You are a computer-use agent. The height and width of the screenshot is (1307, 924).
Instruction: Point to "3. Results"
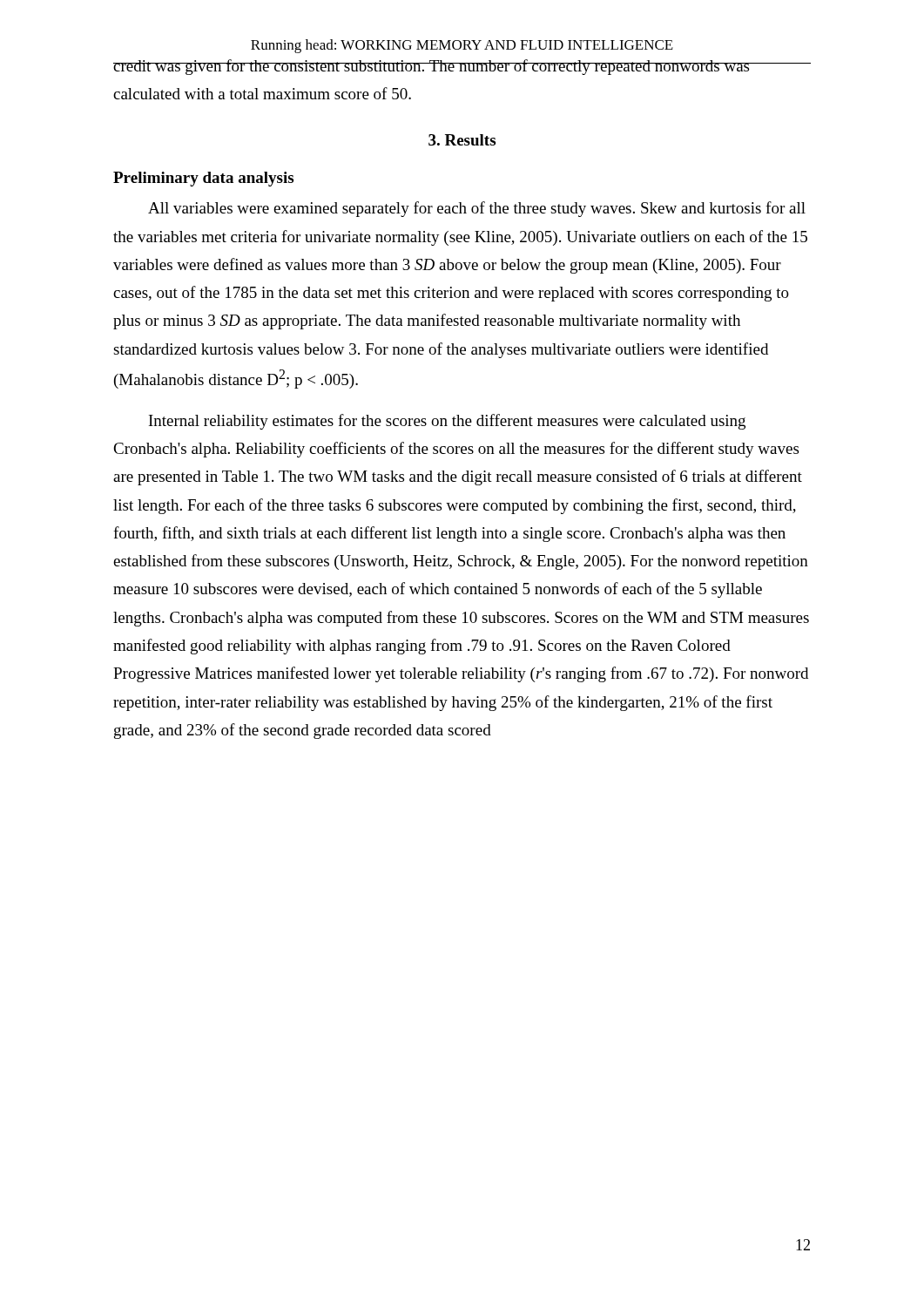[462, 139]
